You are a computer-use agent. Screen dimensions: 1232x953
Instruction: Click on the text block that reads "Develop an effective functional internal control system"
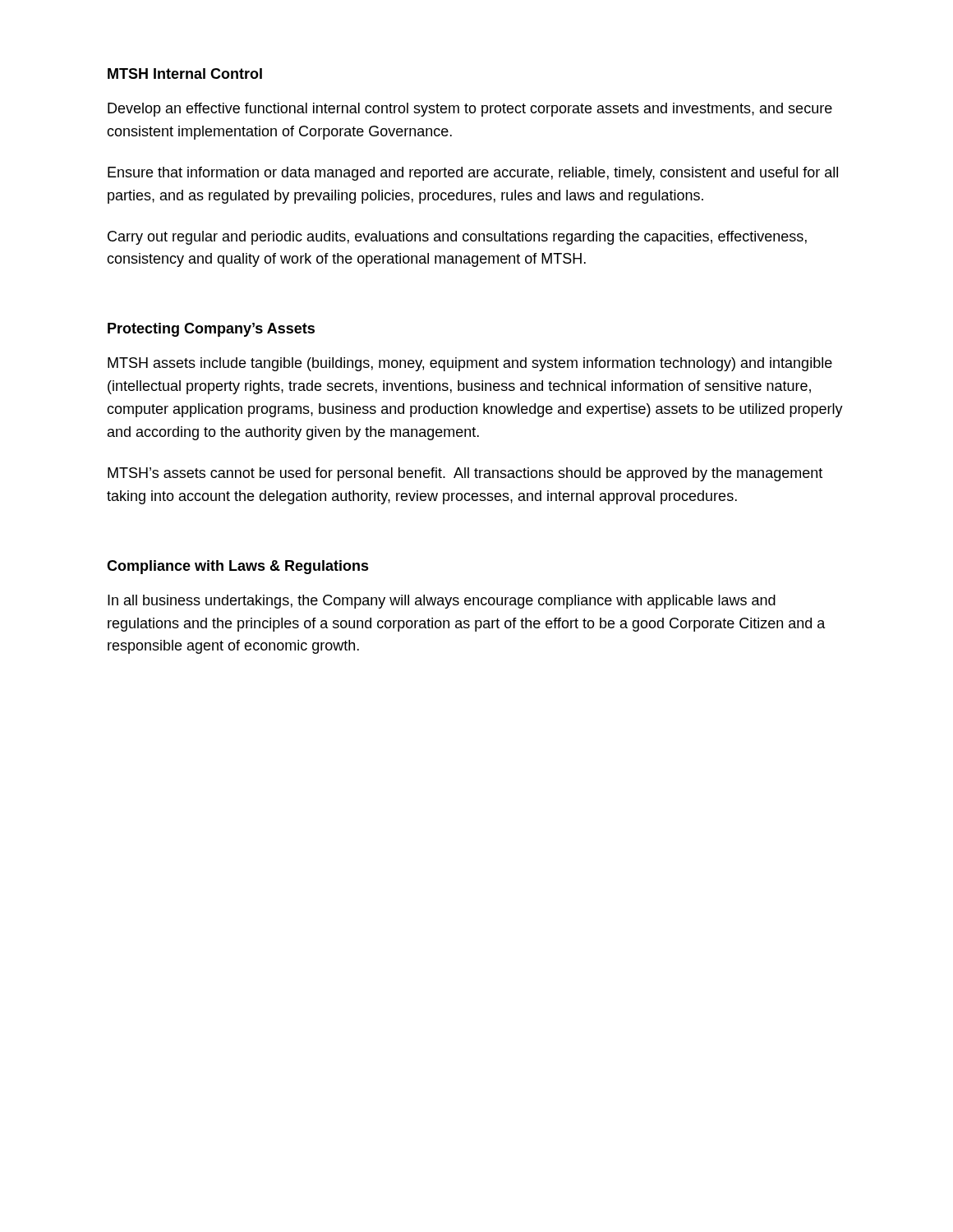point(470,120)
